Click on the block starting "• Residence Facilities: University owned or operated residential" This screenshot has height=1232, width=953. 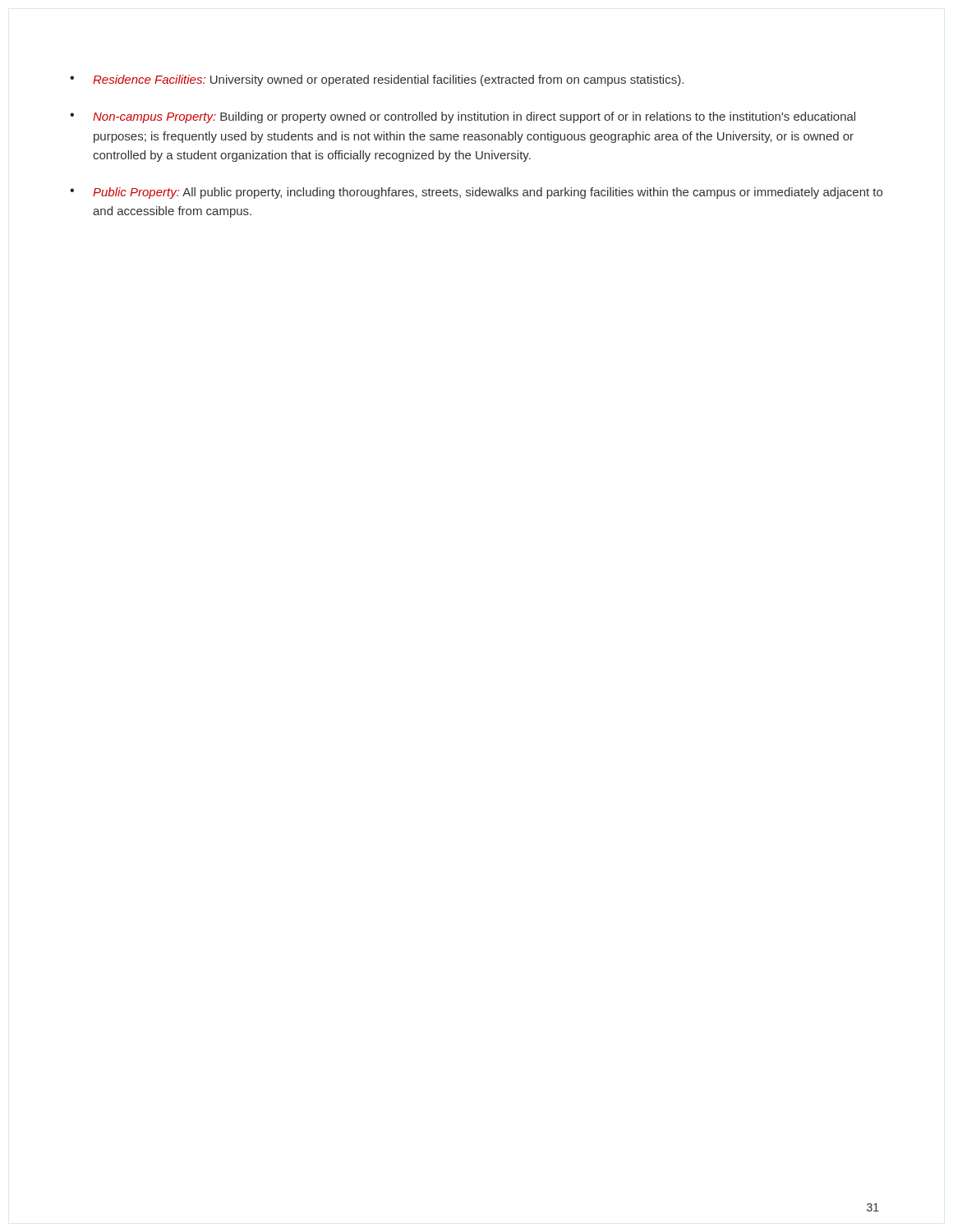pos(476,79)
